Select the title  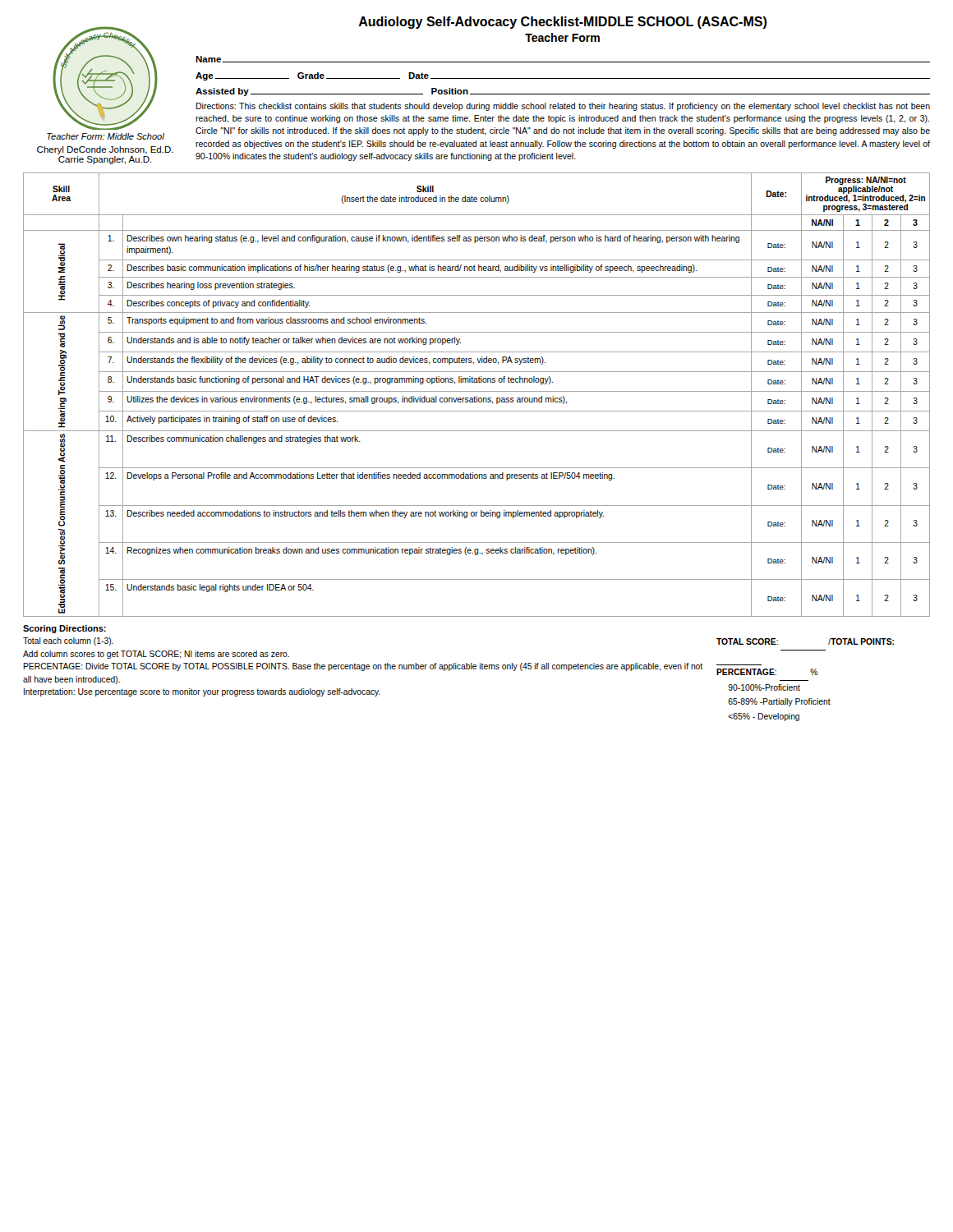point(563,22)
